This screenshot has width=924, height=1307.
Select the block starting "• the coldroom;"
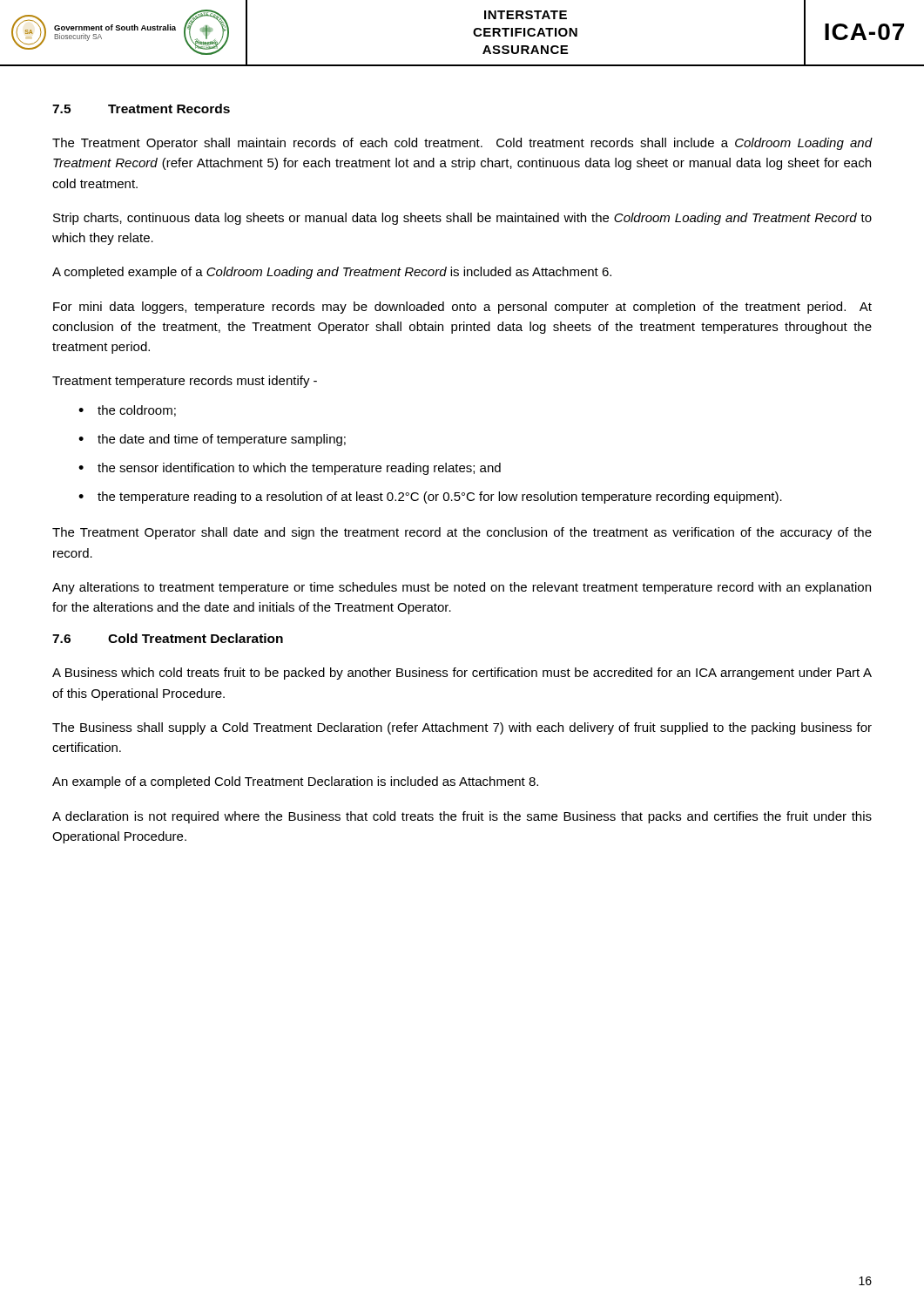(128, 411)
